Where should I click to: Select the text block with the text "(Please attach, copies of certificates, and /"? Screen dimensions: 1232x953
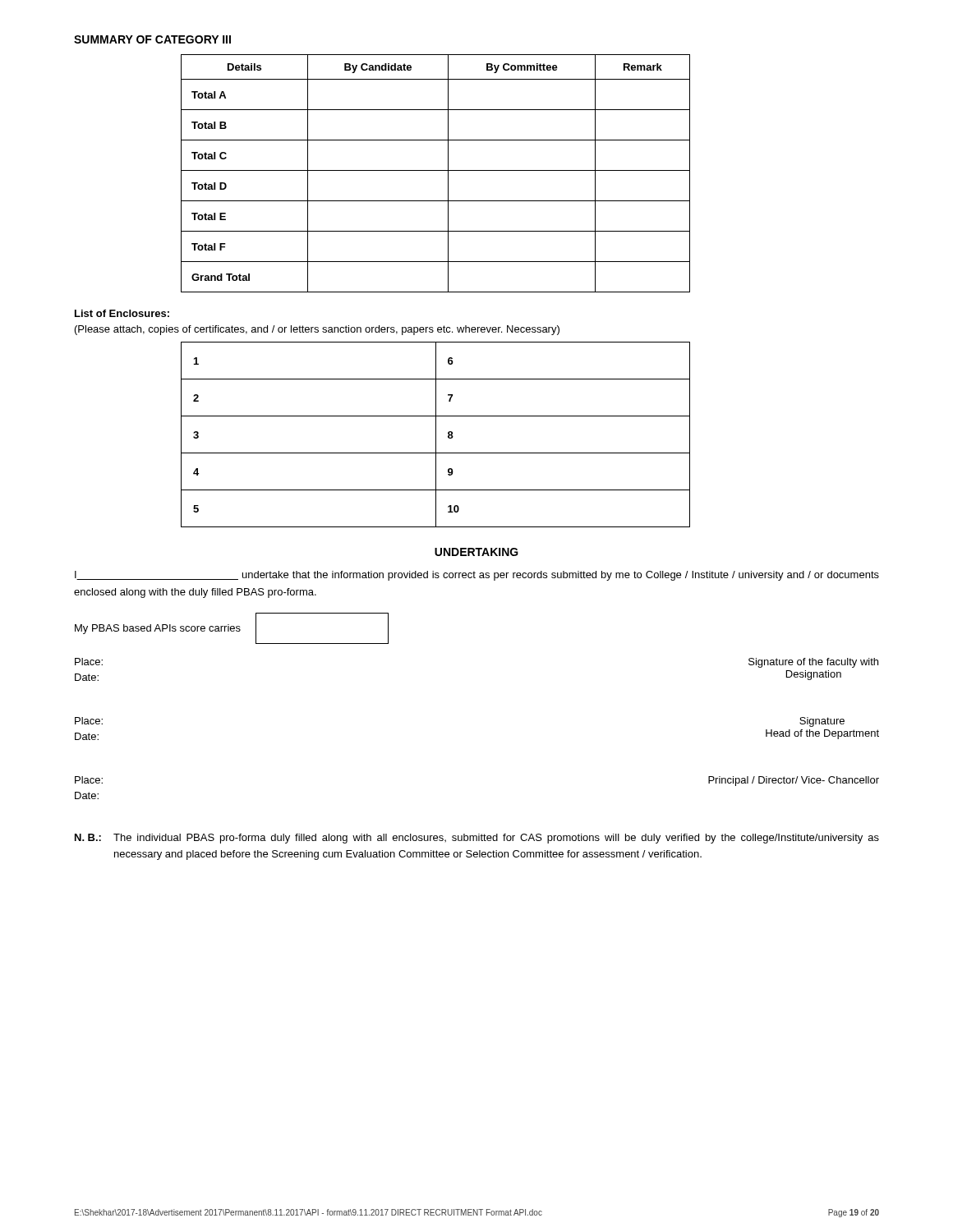point(317,329)
